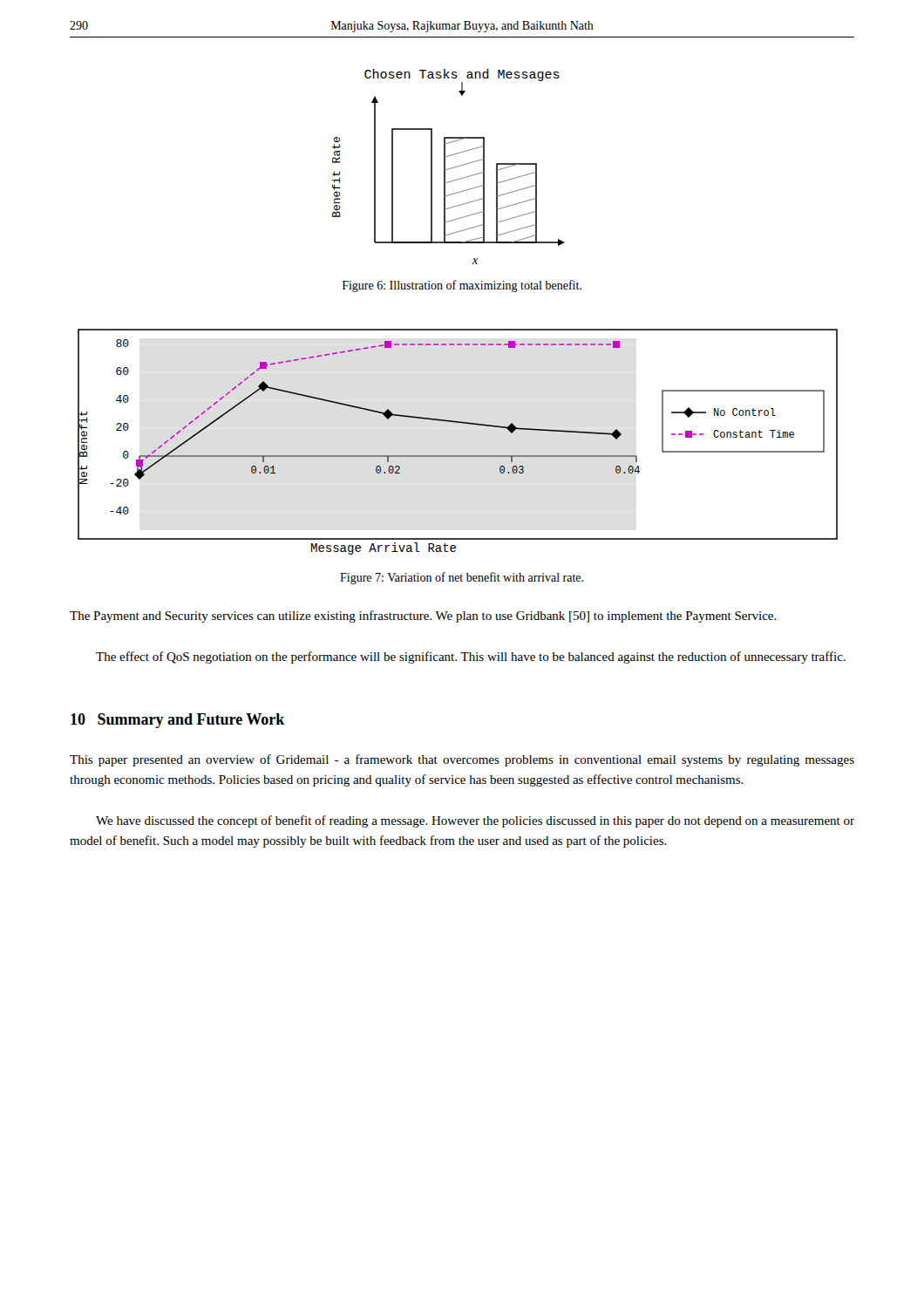Screen dimensions: 1308x924
Task: Locate the text block that reads "This paper presented an overview of Gridemail -"
Action: click(x=462, y=770)
